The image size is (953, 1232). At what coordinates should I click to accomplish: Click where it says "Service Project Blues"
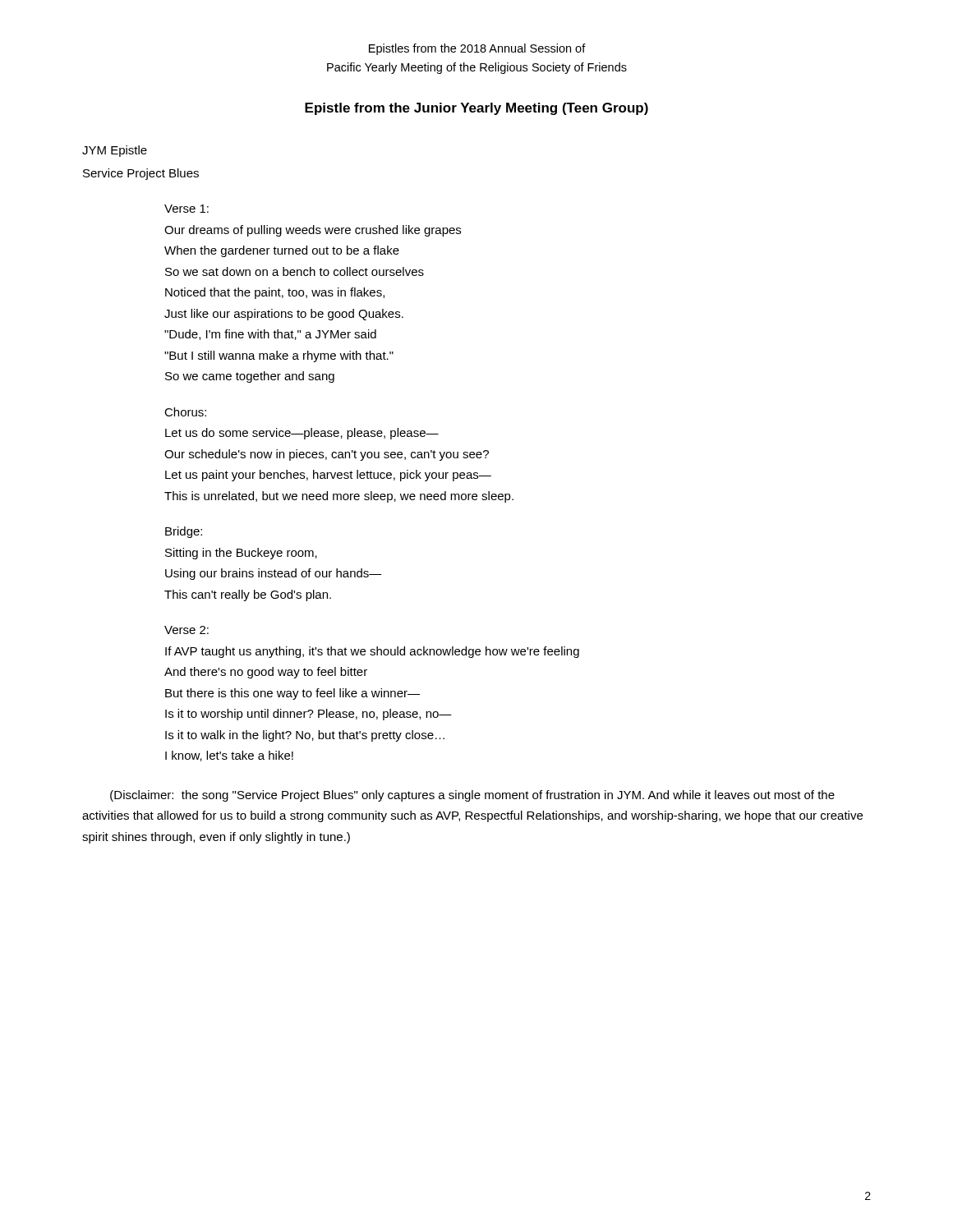coord(141,173)
